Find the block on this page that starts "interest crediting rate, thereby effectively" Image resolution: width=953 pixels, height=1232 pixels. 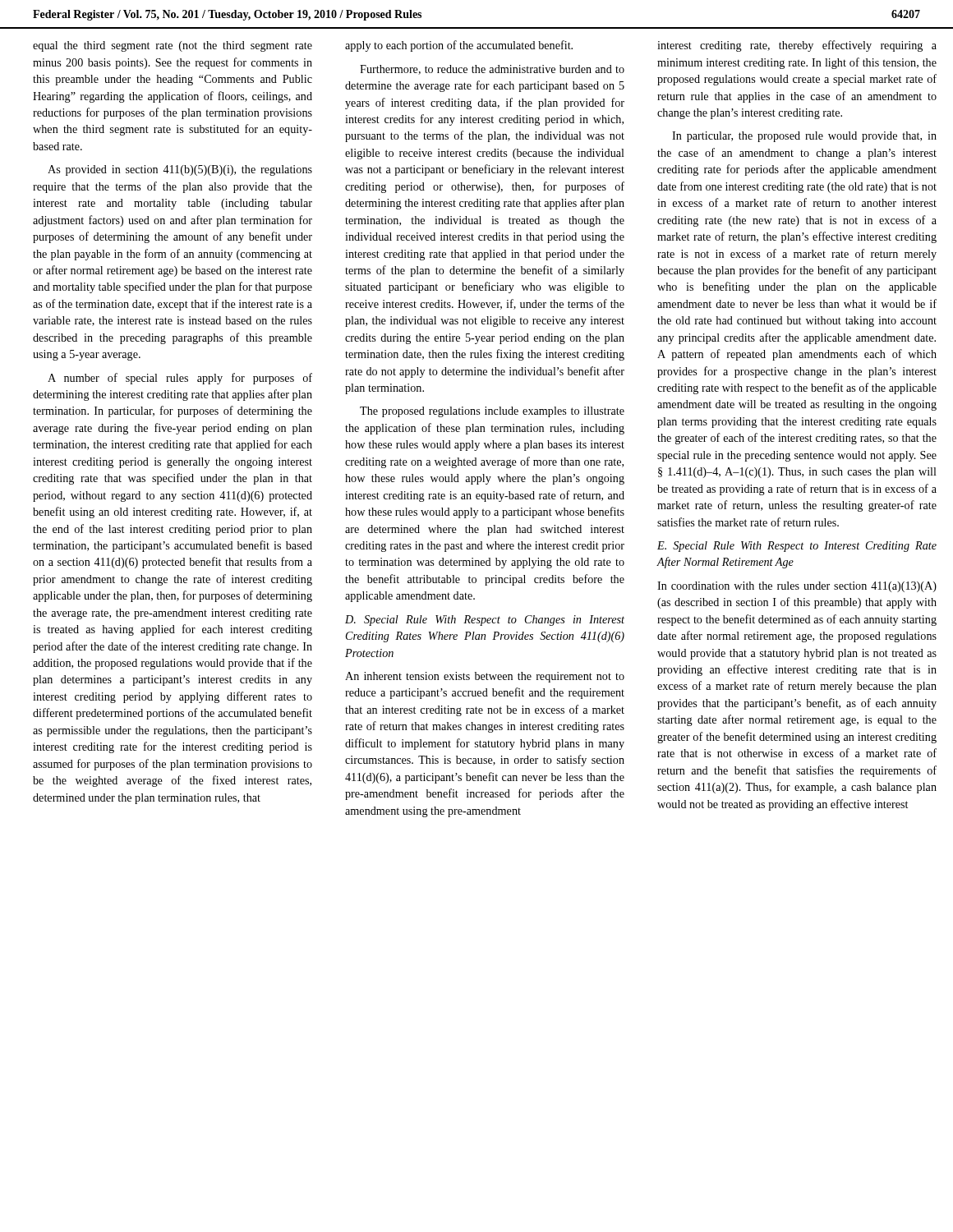797,425
